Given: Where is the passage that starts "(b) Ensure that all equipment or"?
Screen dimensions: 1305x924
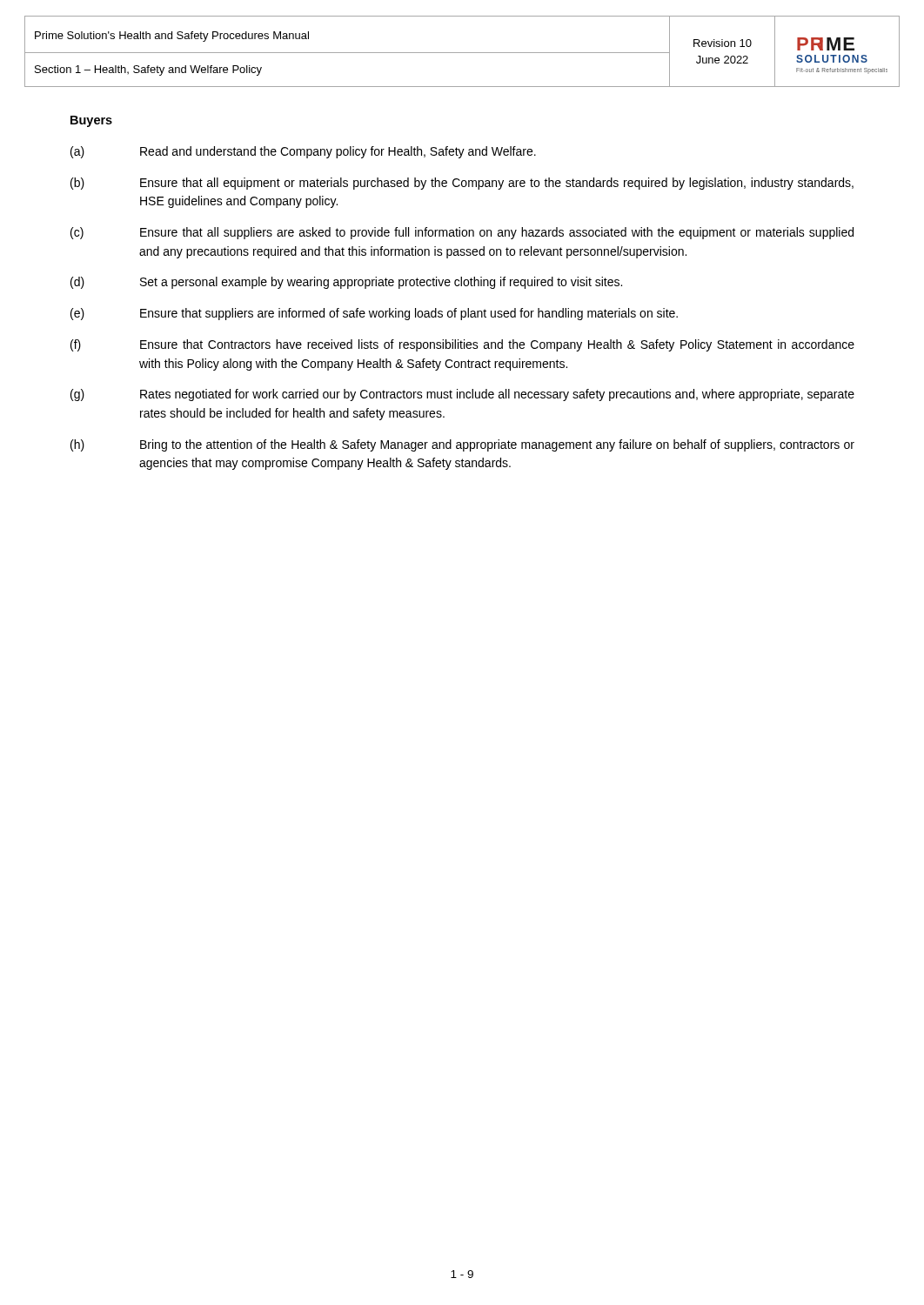Looking at the screenshot, I should pos(462,193).
